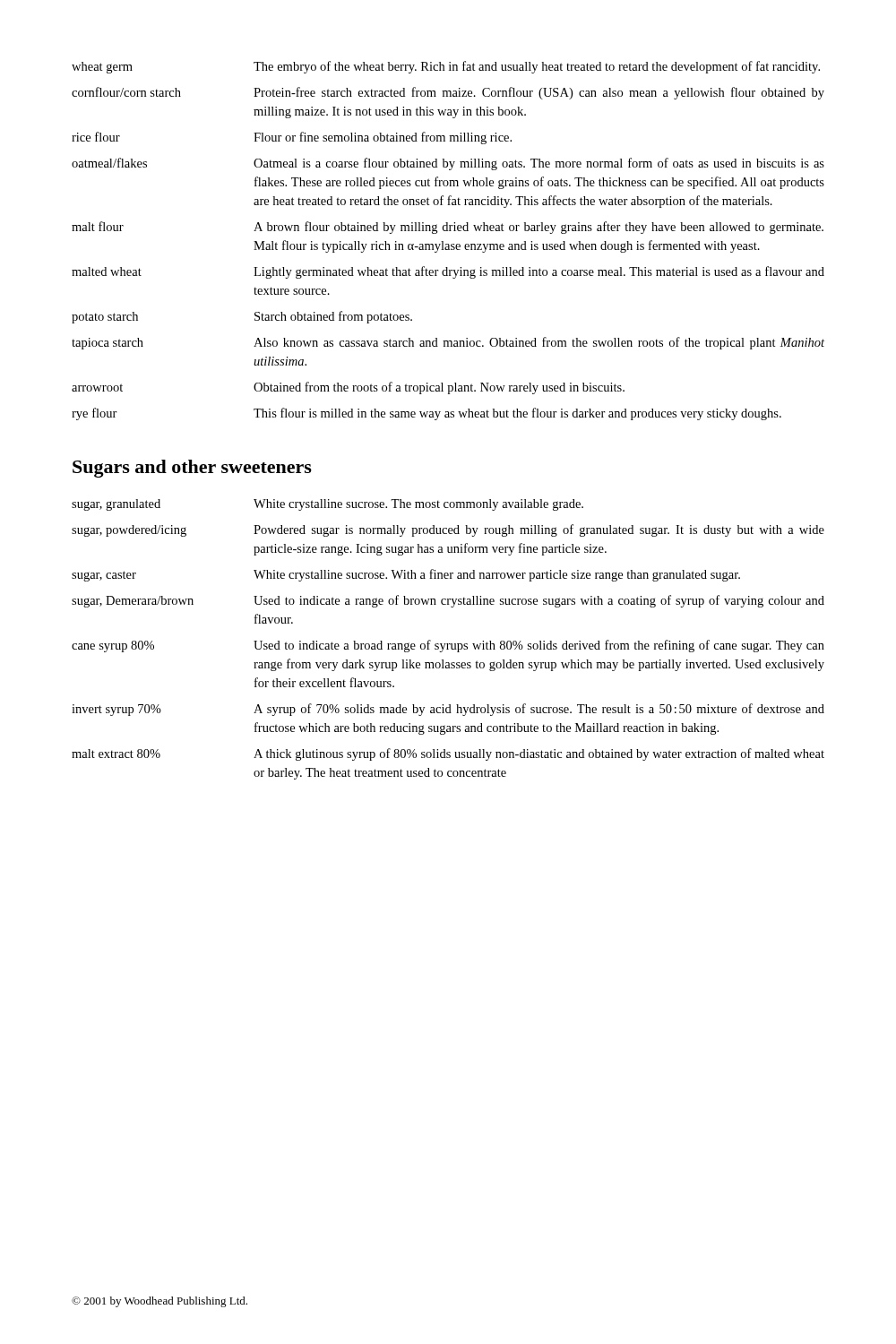Point to the block beginning "cane syrup 80% Used to indicate a broad"

click(448, 665)
